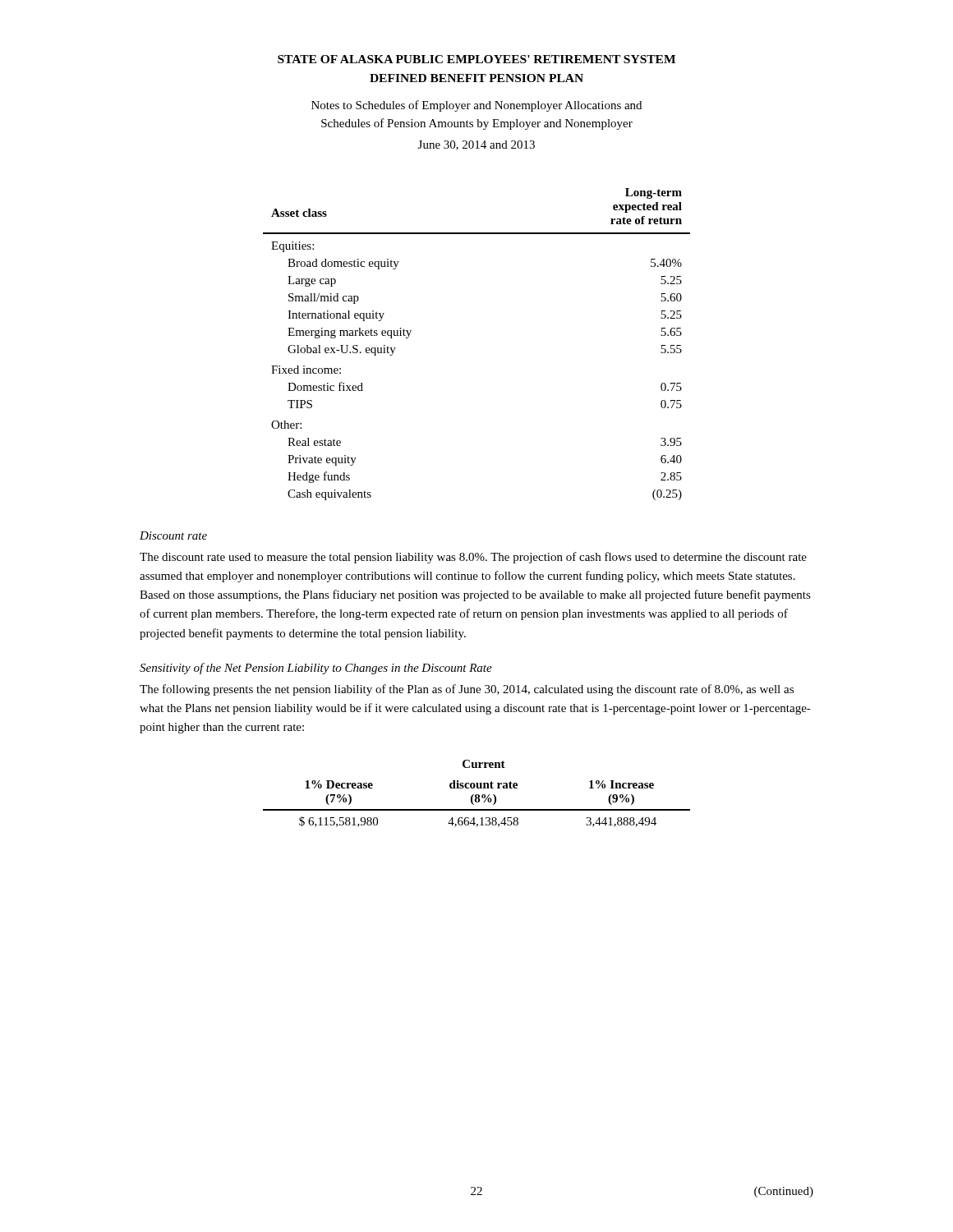Viewport: 953px width, 1232px height.
Task: Navigate to the text starting "Discount rate"
Action: tap(173, 535)
